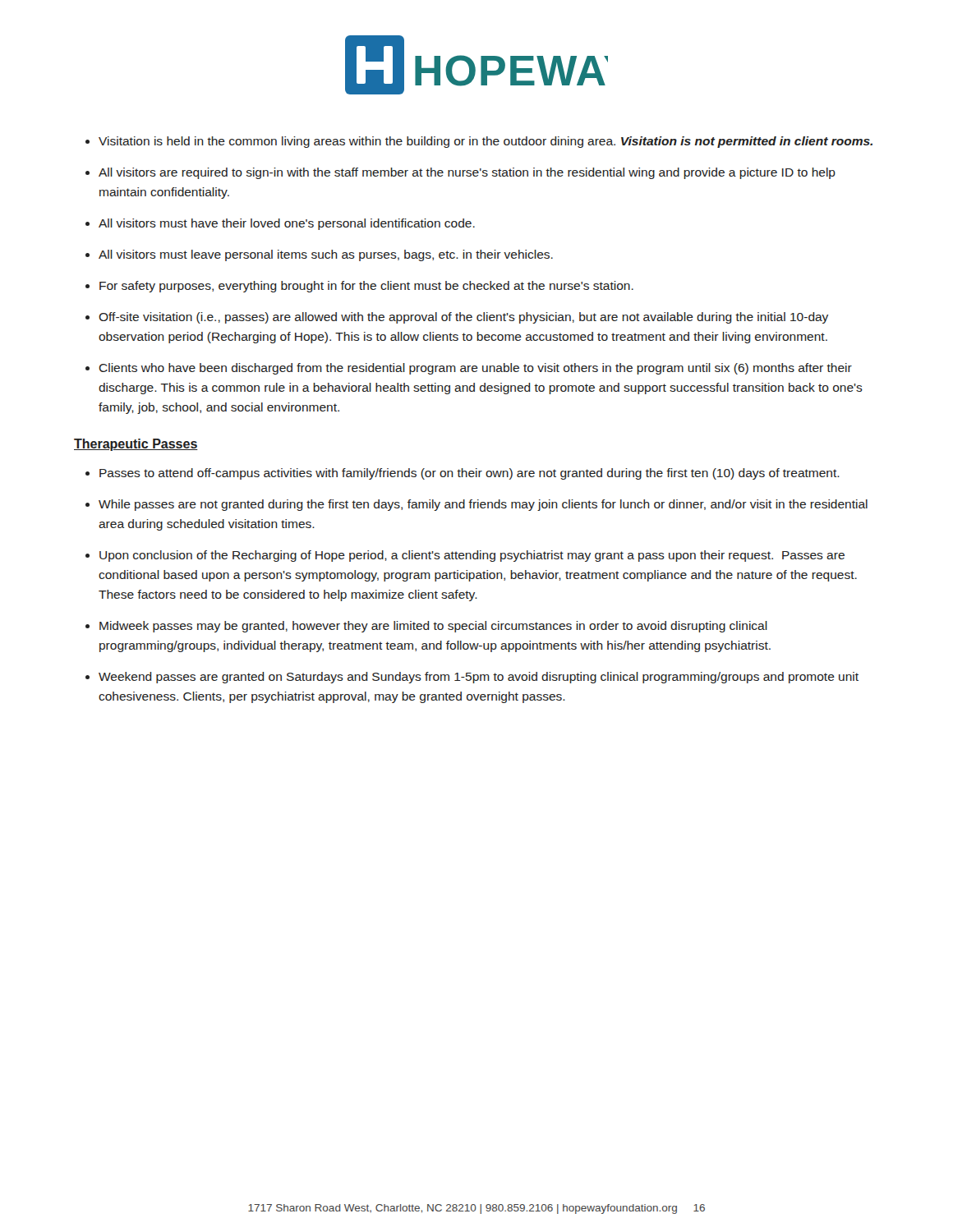Where is the passage that starts "While passes are not granted during the"?
Screen dimensions: 1232x953
(x=483, y=514)
